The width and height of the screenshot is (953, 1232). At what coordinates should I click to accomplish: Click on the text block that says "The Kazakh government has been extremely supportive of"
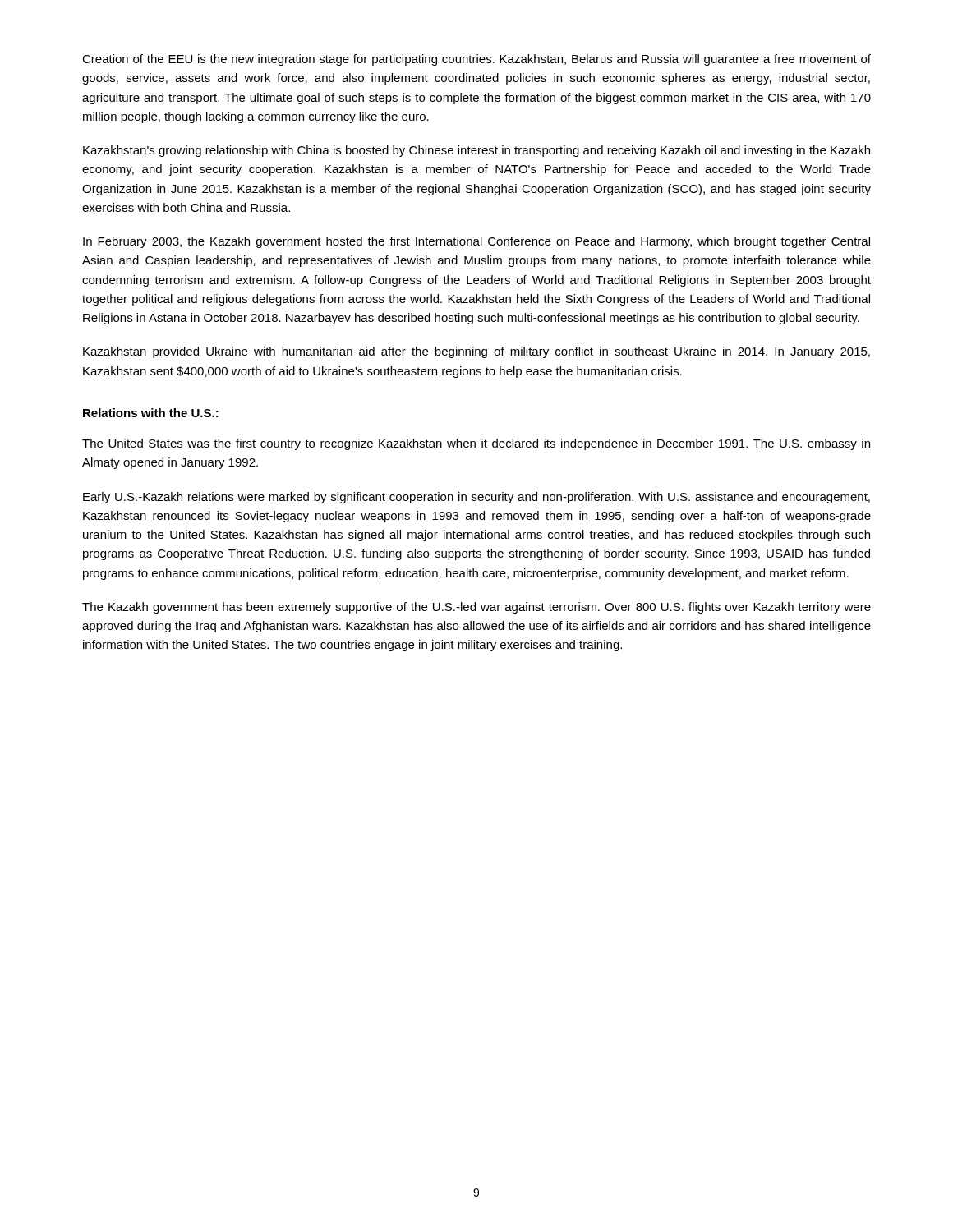pos(476,625)
